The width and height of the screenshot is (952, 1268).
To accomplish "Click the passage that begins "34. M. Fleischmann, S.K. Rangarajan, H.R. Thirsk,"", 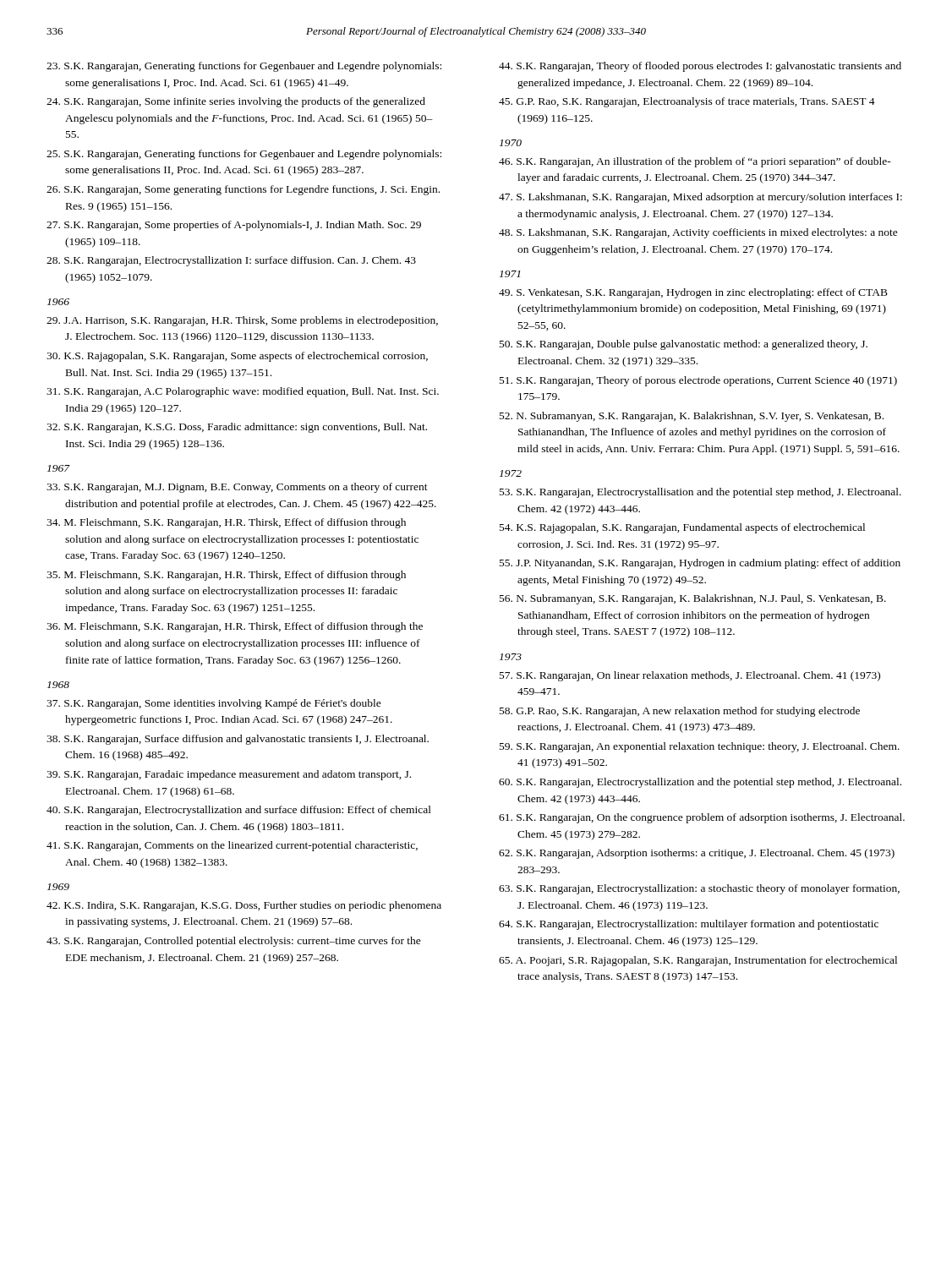I will [233, 539].
